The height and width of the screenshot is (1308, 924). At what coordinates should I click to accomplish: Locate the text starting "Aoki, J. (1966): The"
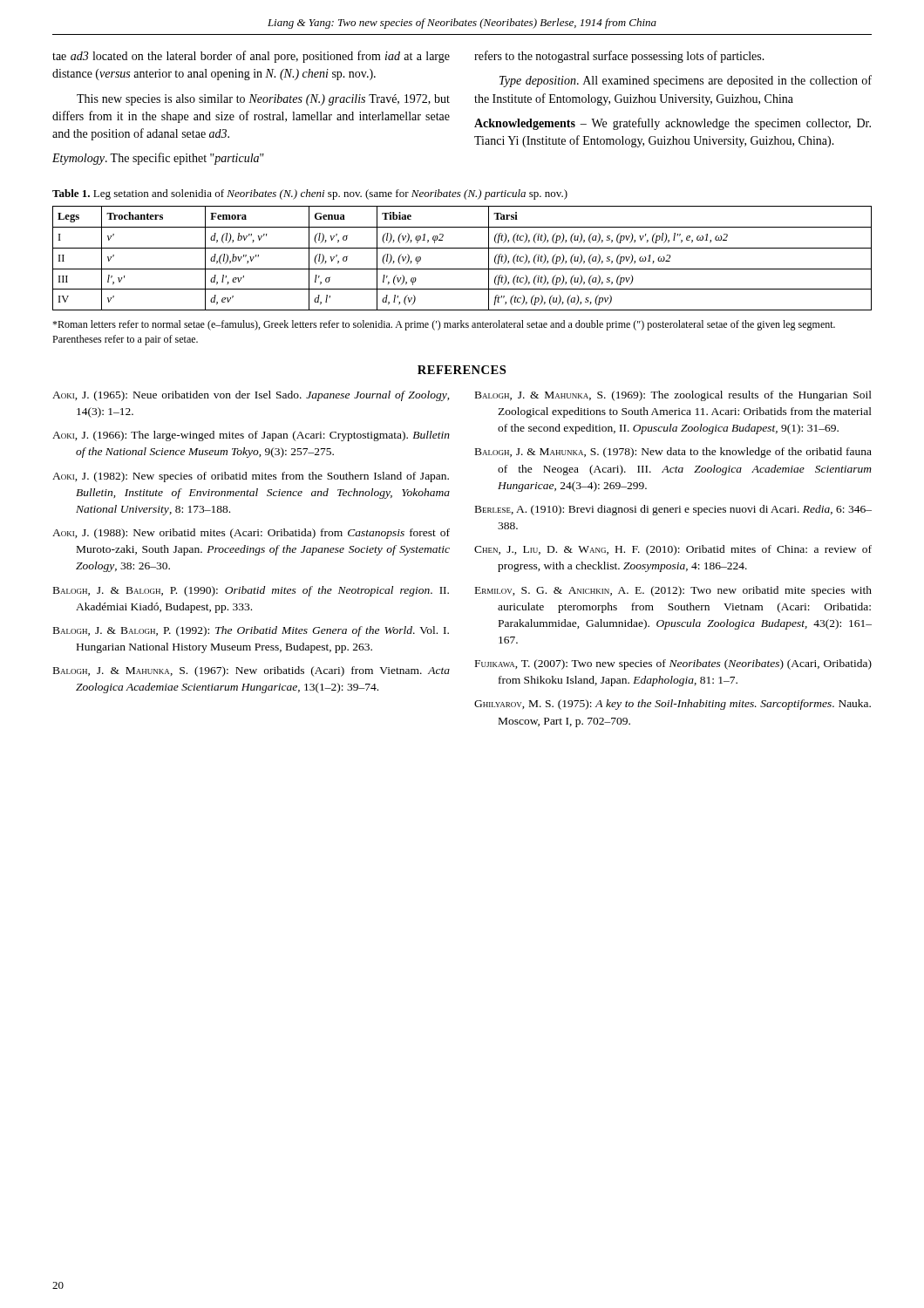pyautogui.click(x=251, y=443)
